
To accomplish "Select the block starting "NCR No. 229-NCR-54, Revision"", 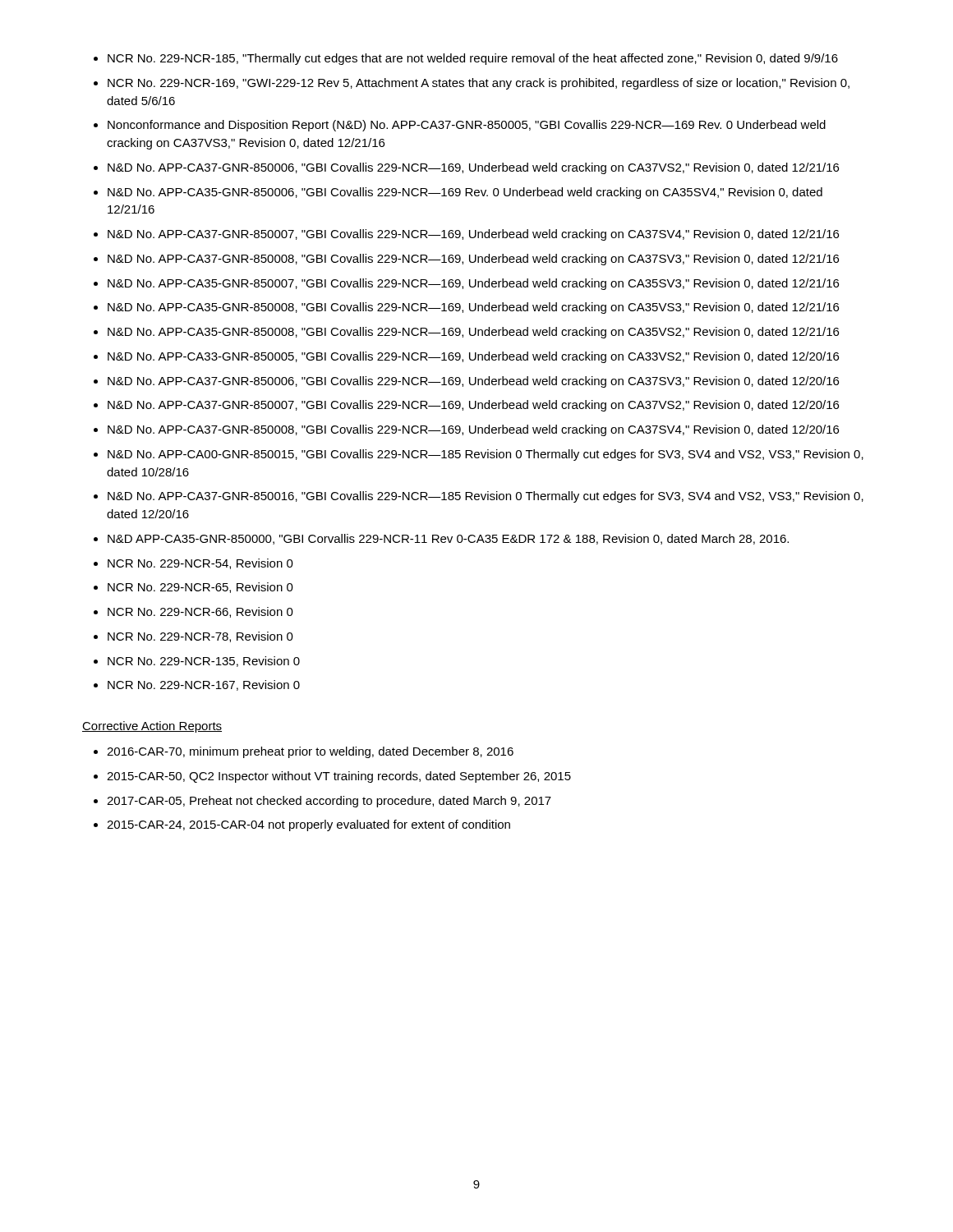I will pos(200,564).
